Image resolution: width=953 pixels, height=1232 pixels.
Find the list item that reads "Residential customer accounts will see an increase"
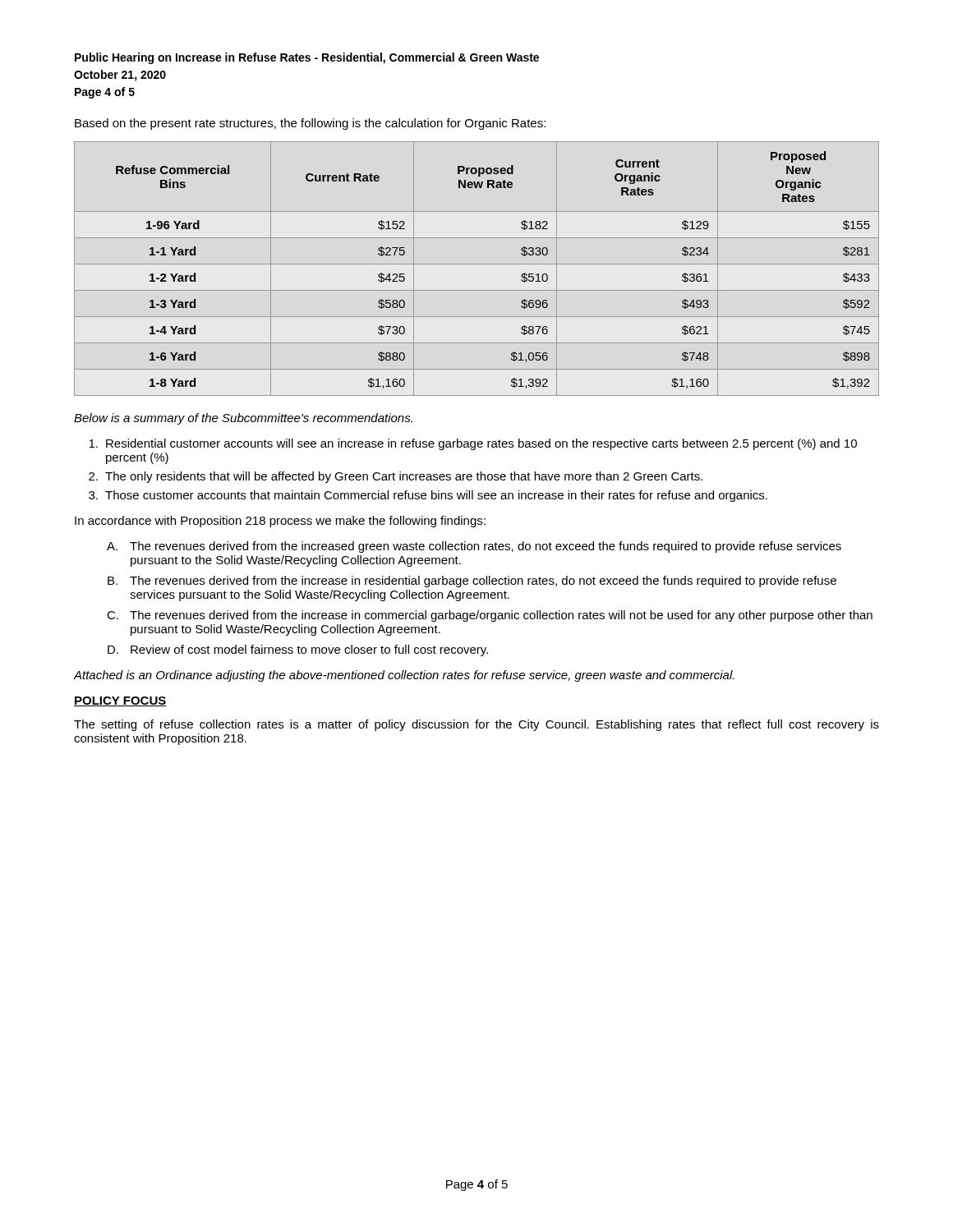(x=476, y=450)
